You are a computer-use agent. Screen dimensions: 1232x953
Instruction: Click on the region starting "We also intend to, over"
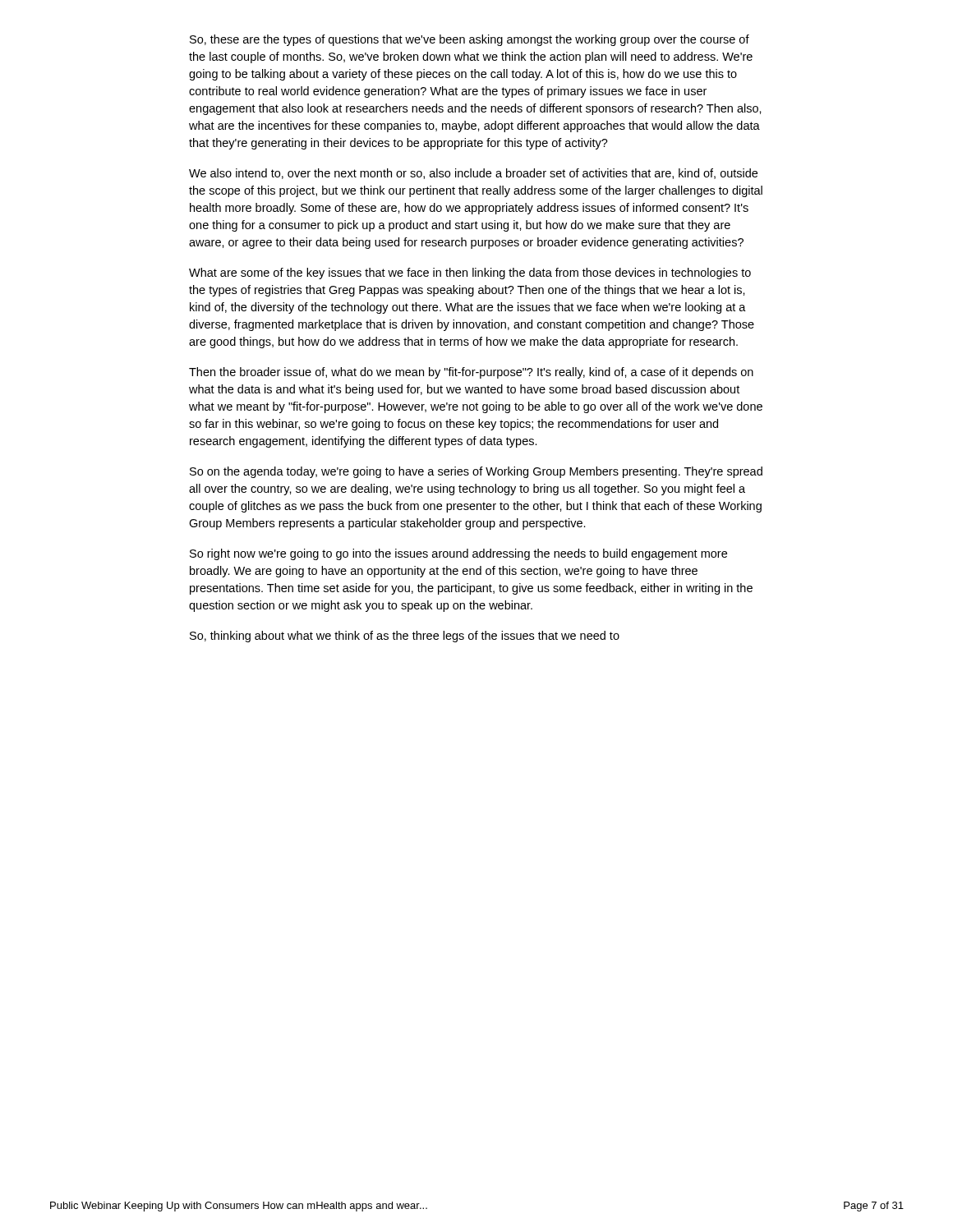[476, 208]
